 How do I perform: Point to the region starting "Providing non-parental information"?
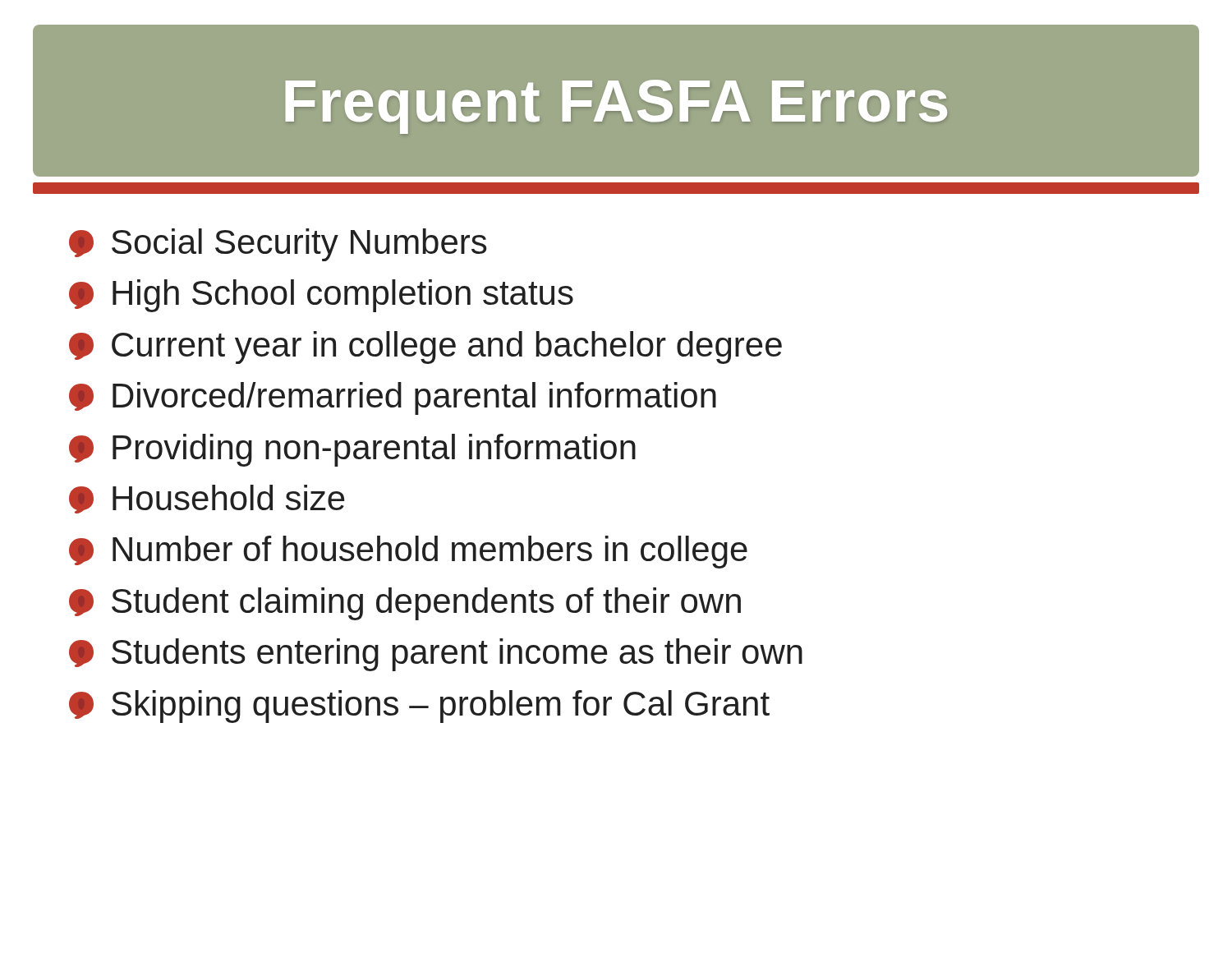coord(352,448)
